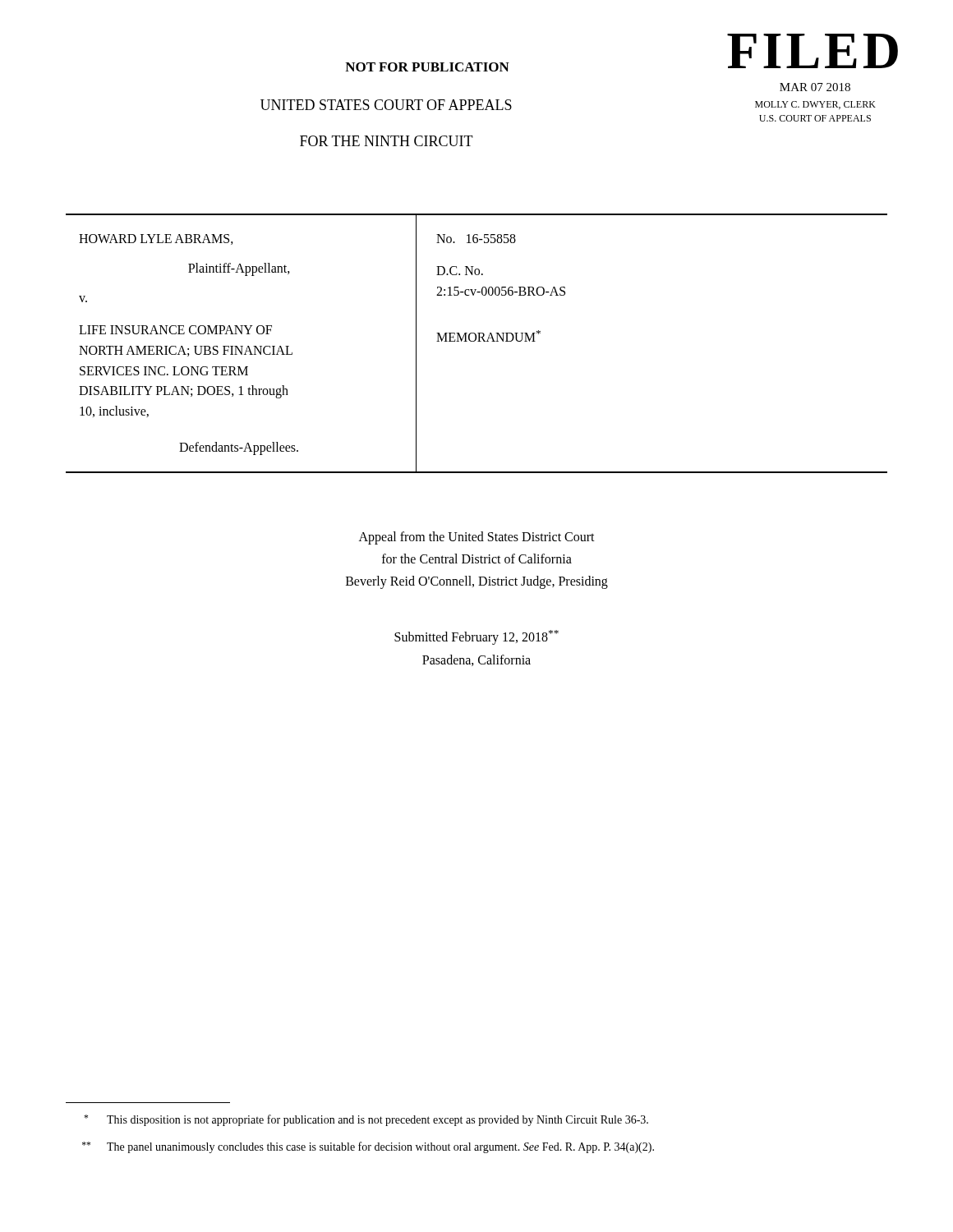Where does it say "FOR THE NINTH CIRCUIT"?

click(386, 141)
